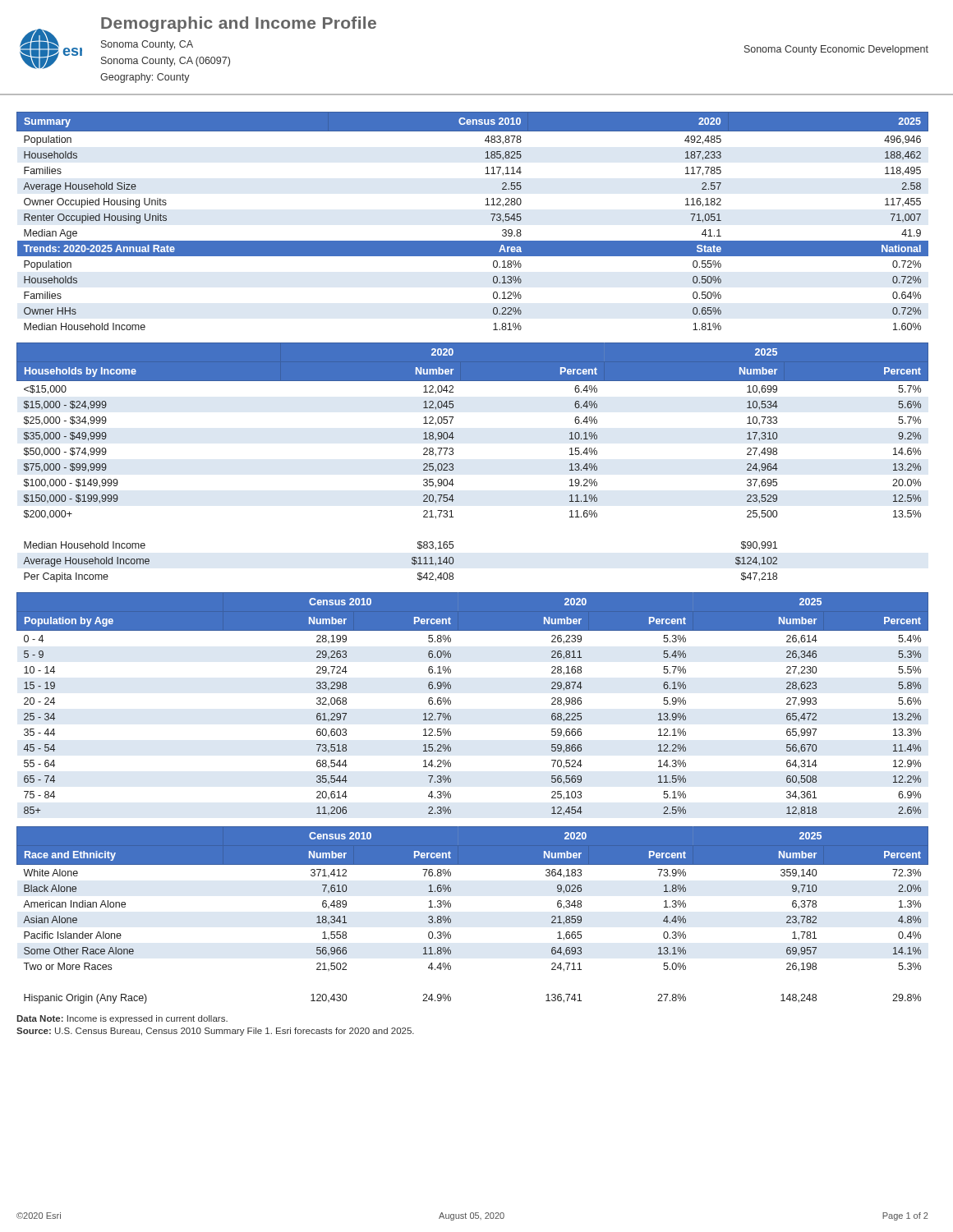Select the table that reads "$50,000 - $74,999"
The image size is (953, 1232).
click(472, 463)
